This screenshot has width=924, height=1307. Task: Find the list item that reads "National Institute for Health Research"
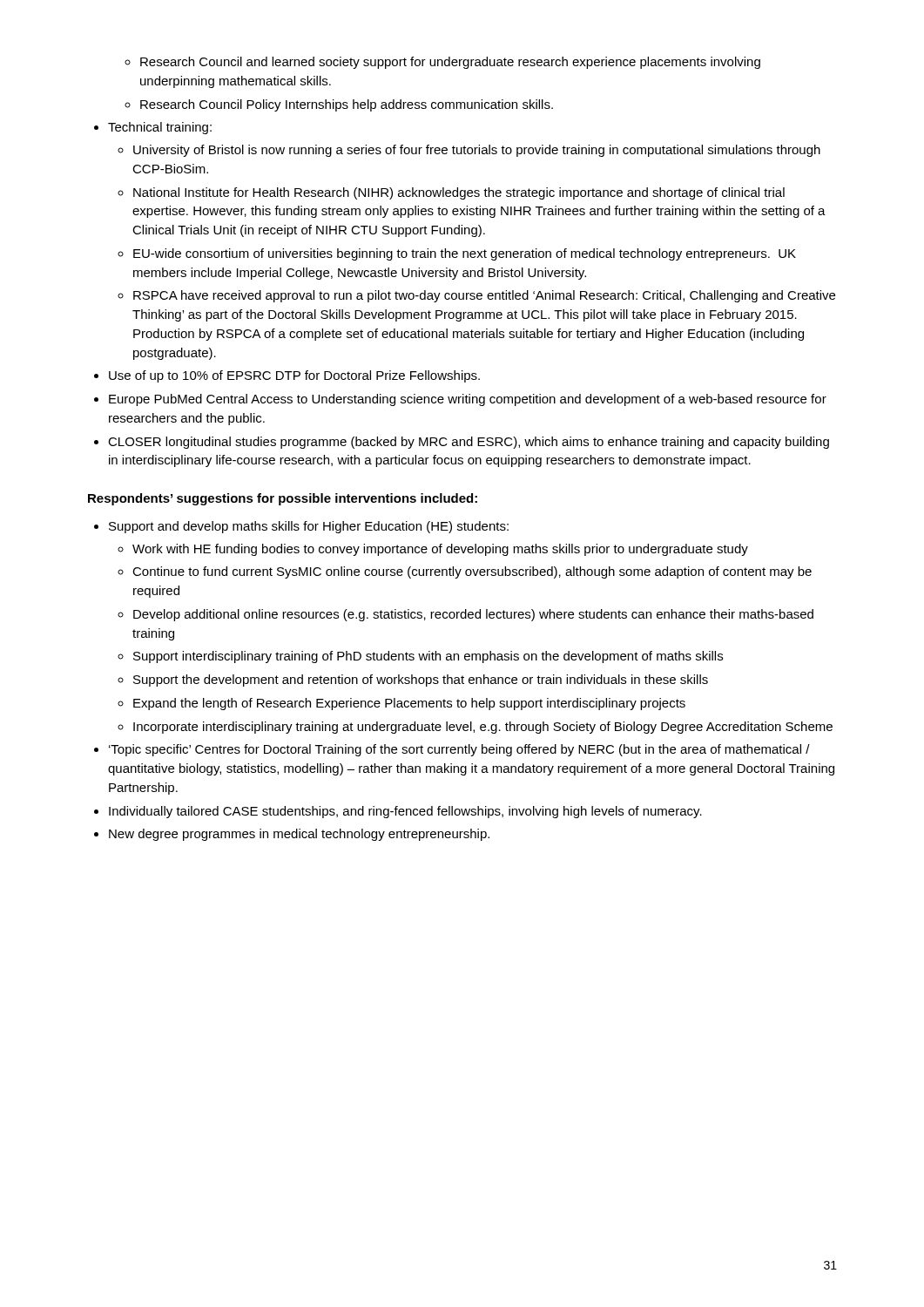coord(485,211)
